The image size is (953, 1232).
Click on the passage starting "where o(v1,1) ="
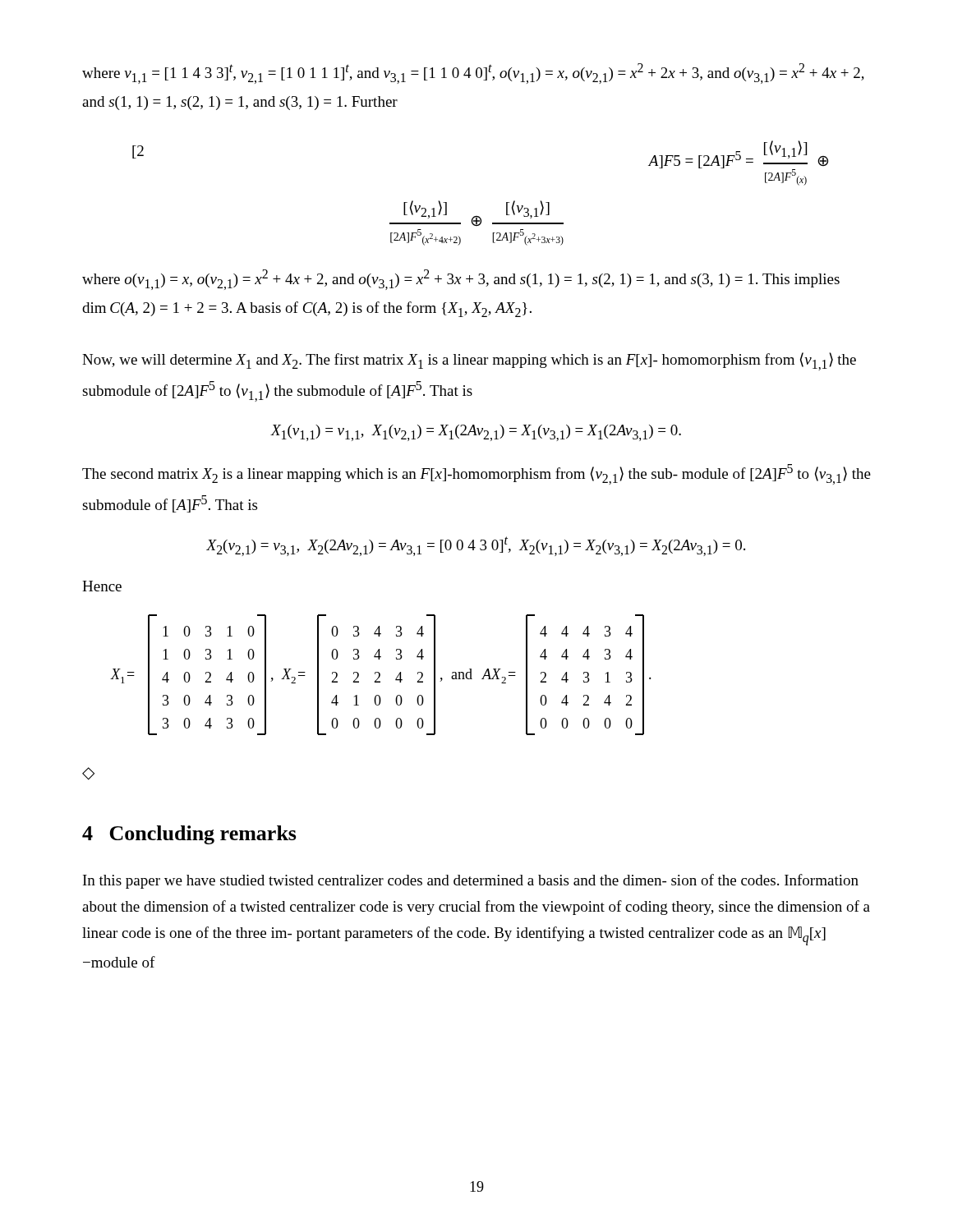click(461, 293)
